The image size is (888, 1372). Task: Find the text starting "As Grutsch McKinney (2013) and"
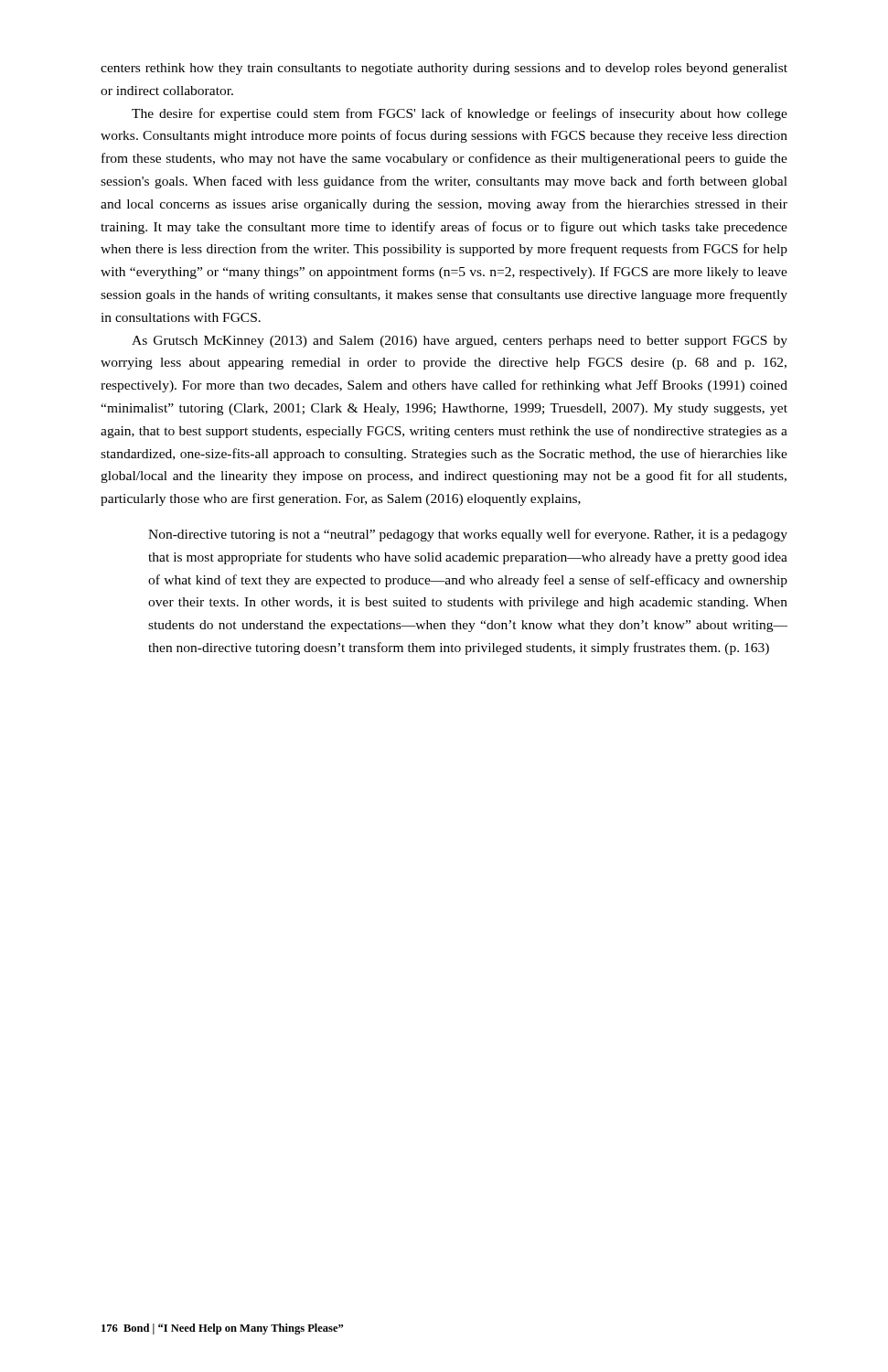coord(444,419)
